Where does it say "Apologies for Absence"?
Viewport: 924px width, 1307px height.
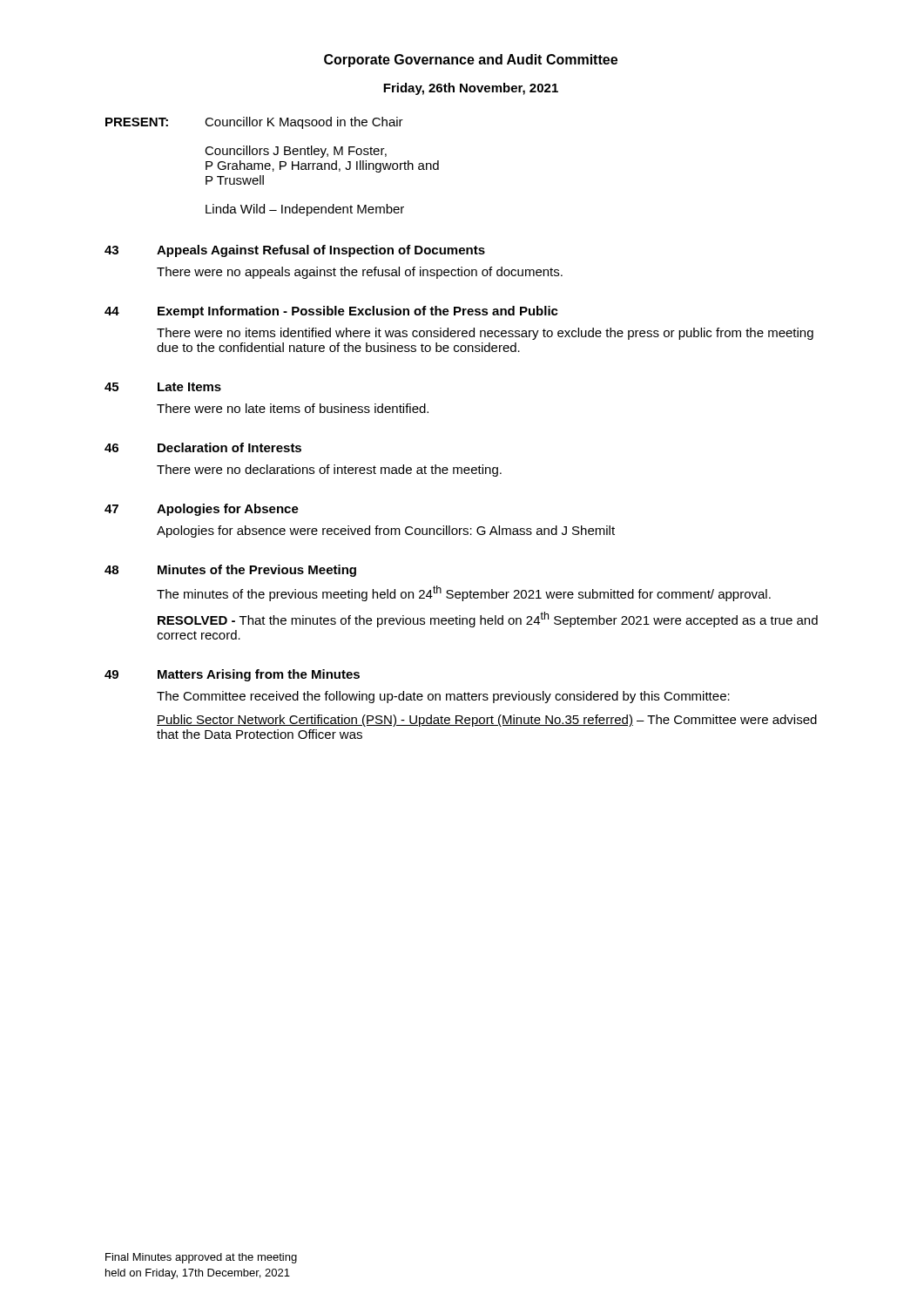click(228, 508)
